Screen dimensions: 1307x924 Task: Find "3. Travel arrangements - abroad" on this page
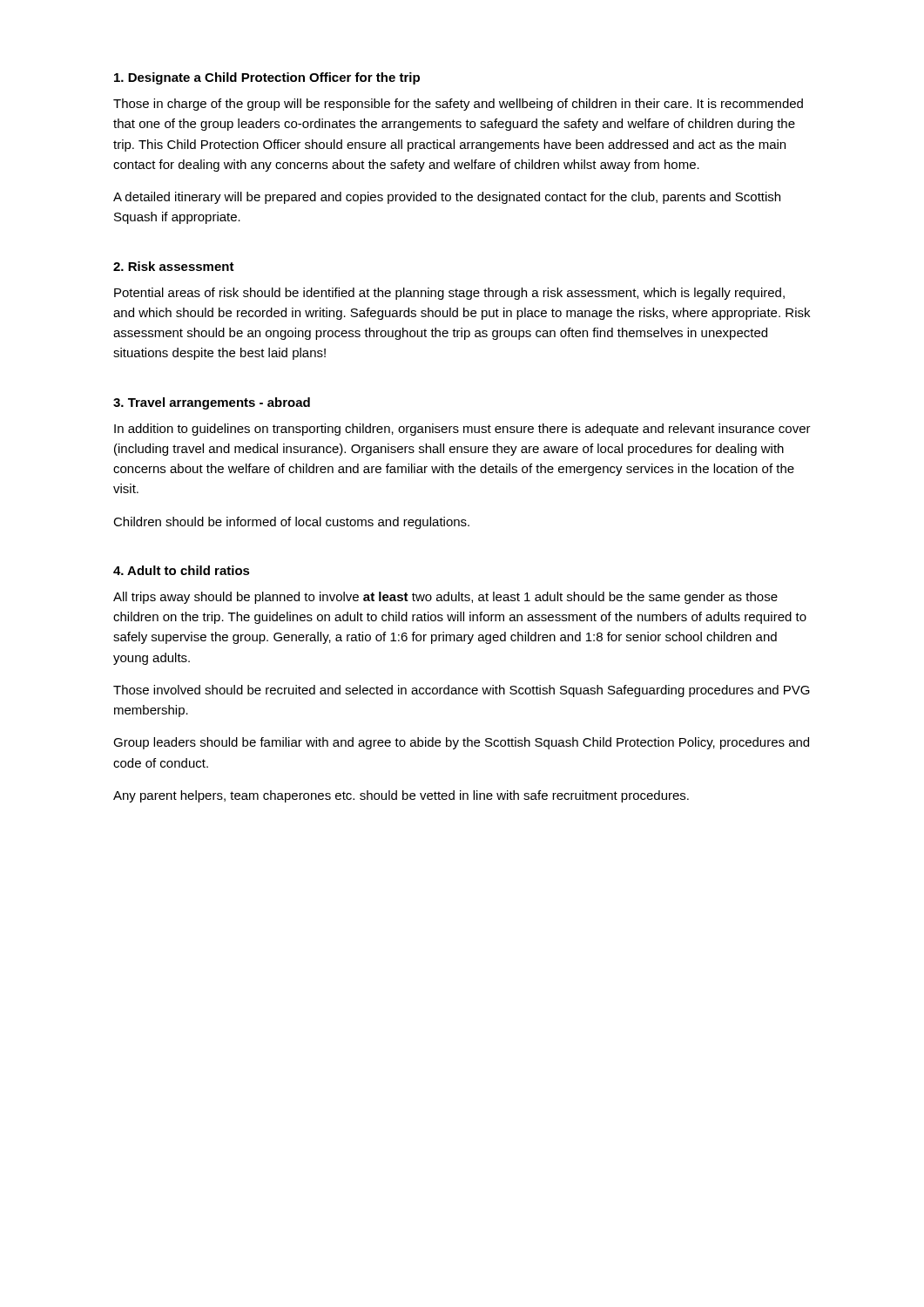(212, 402)
